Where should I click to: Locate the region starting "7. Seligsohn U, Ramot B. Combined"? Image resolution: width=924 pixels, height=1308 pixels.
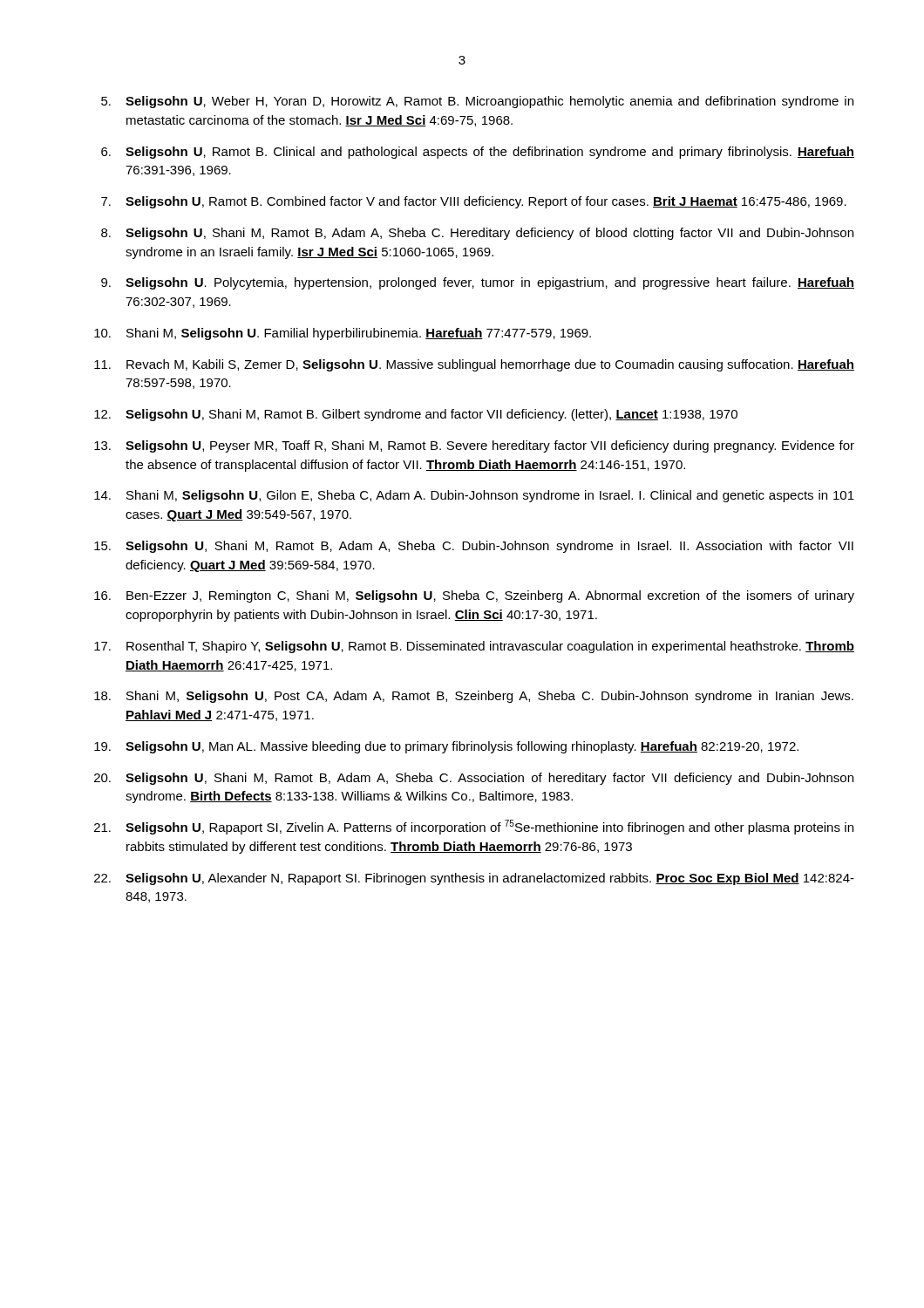pos(462,201)
